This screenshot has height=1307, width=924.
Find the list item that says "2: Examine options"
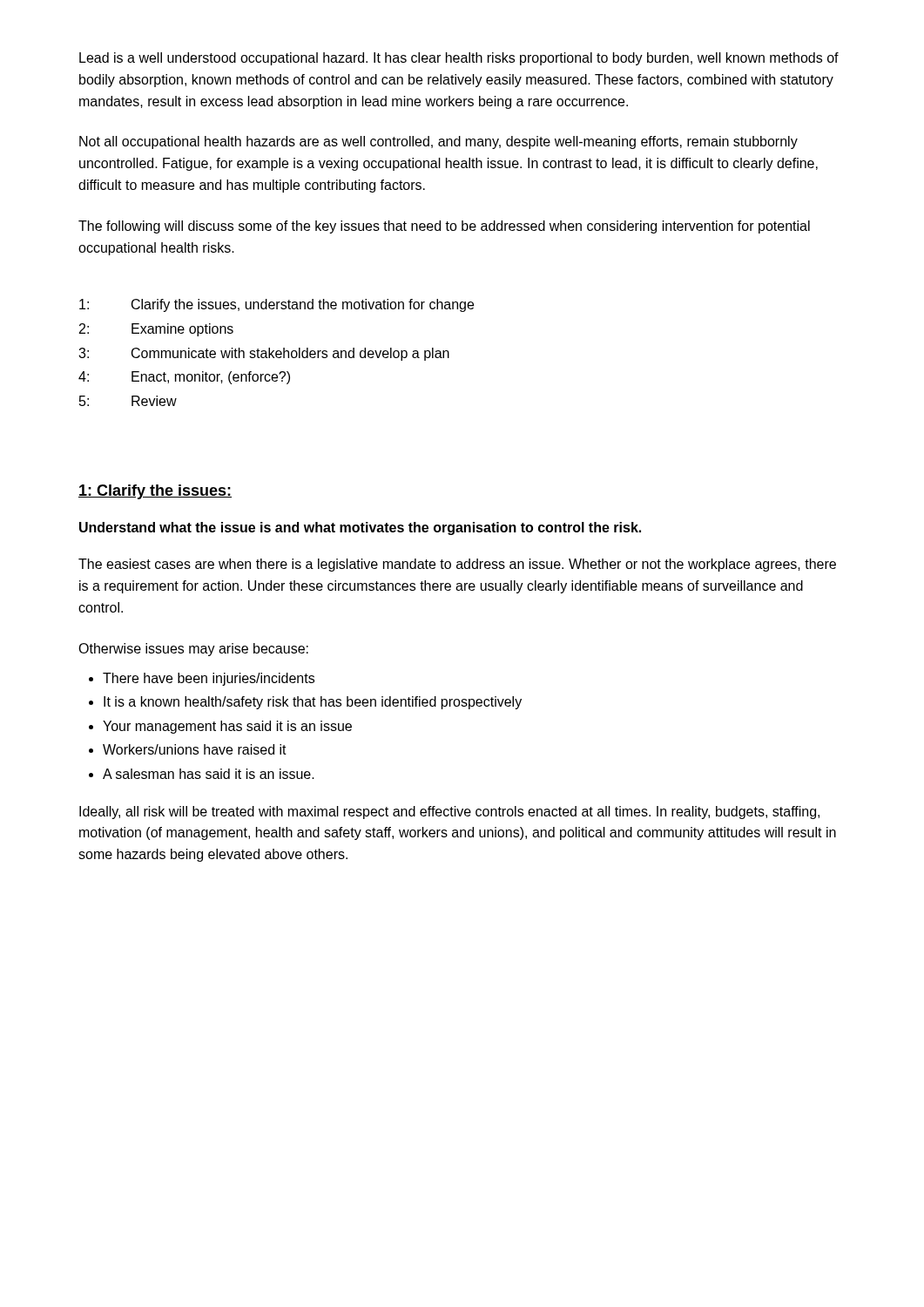(156, 329)
